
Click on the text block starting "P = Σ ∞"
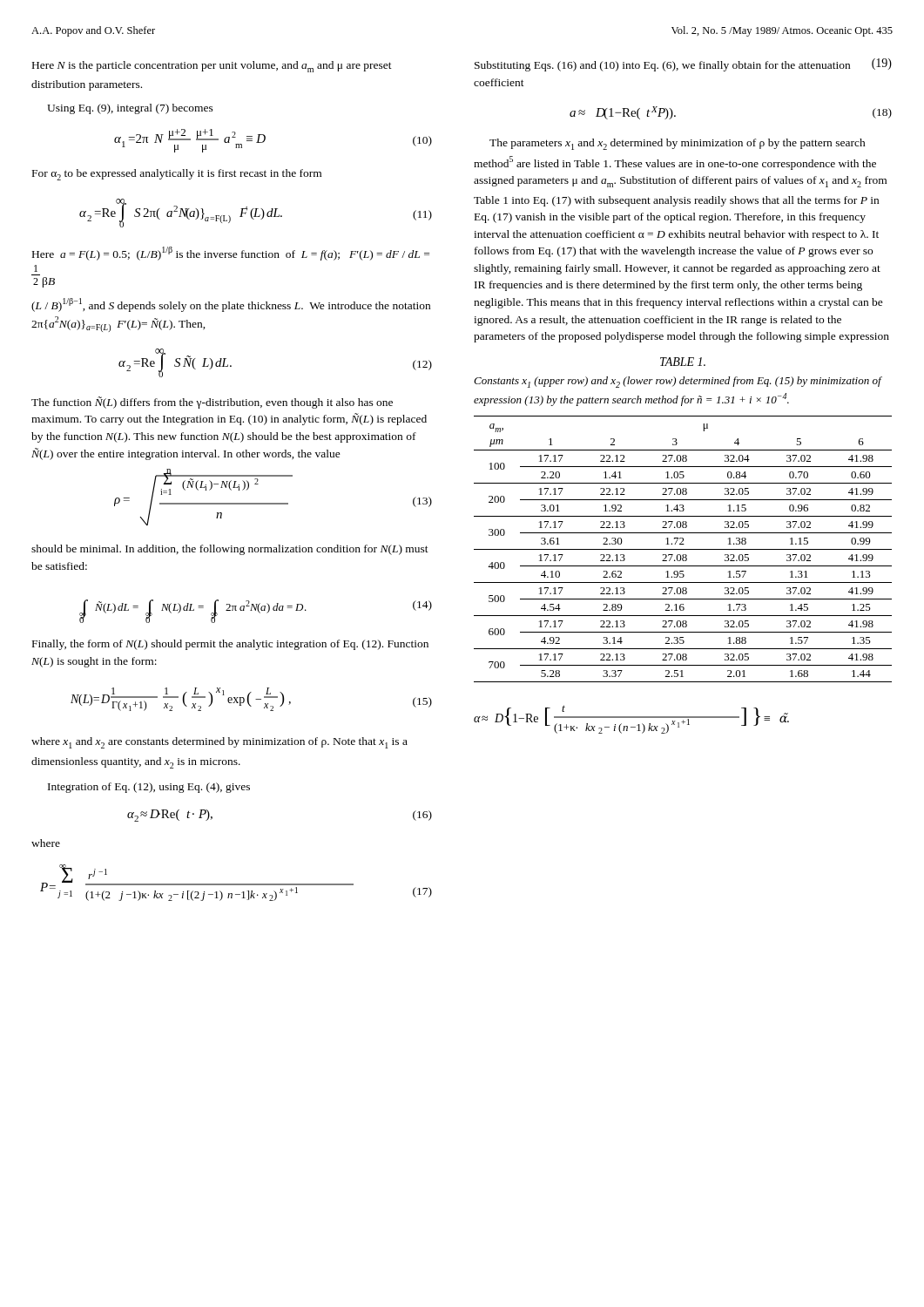(x=232, y=891)
